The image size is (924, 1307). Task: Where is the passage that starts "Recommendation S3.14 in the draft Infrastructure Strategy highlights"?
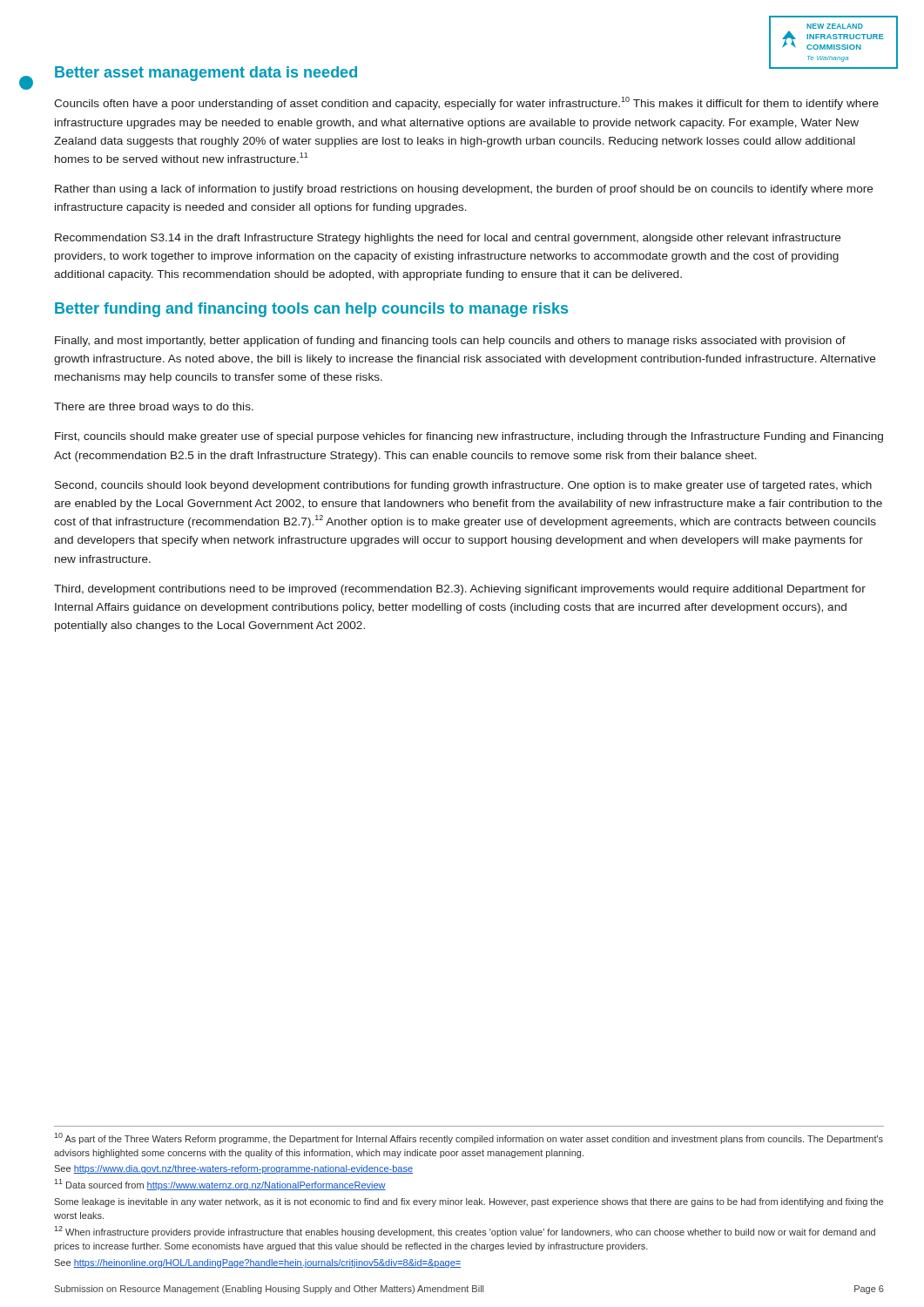[x=447, y=256]
